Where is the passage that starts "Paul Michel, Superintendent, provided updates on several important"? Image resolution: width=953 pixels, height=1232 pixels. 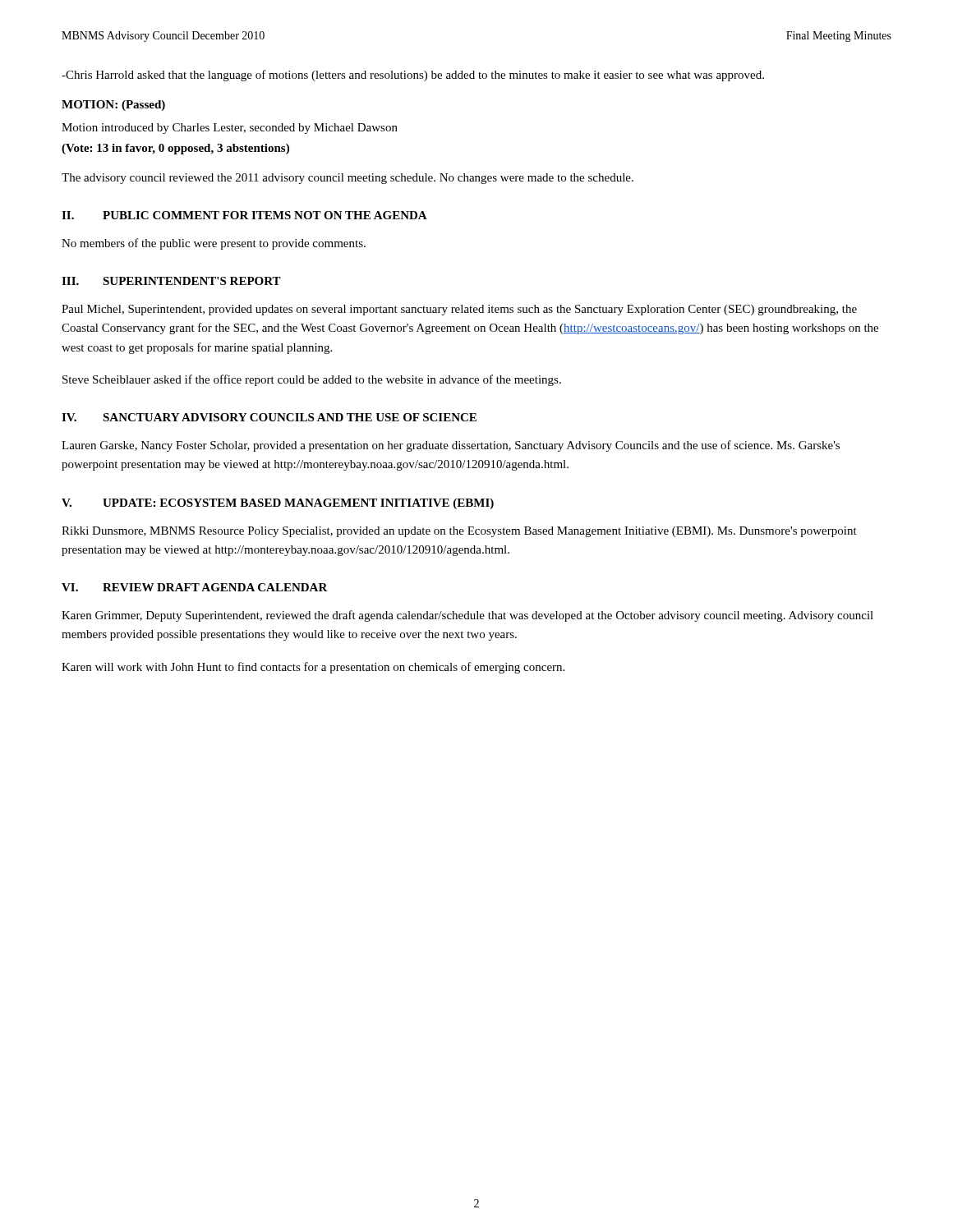tap(470, 328)
